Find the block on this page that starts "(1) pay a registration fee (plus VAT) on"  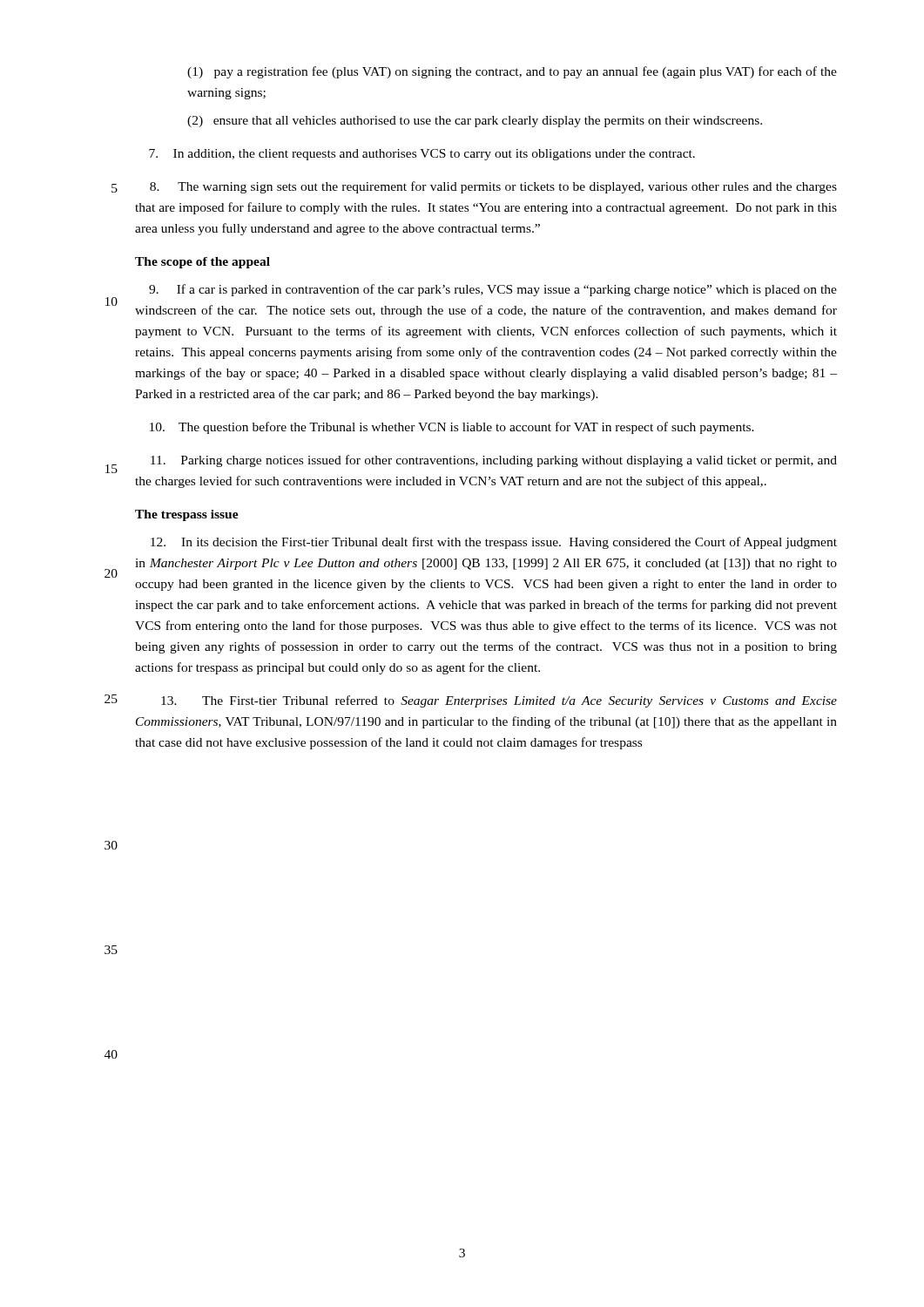click(512, 81)
